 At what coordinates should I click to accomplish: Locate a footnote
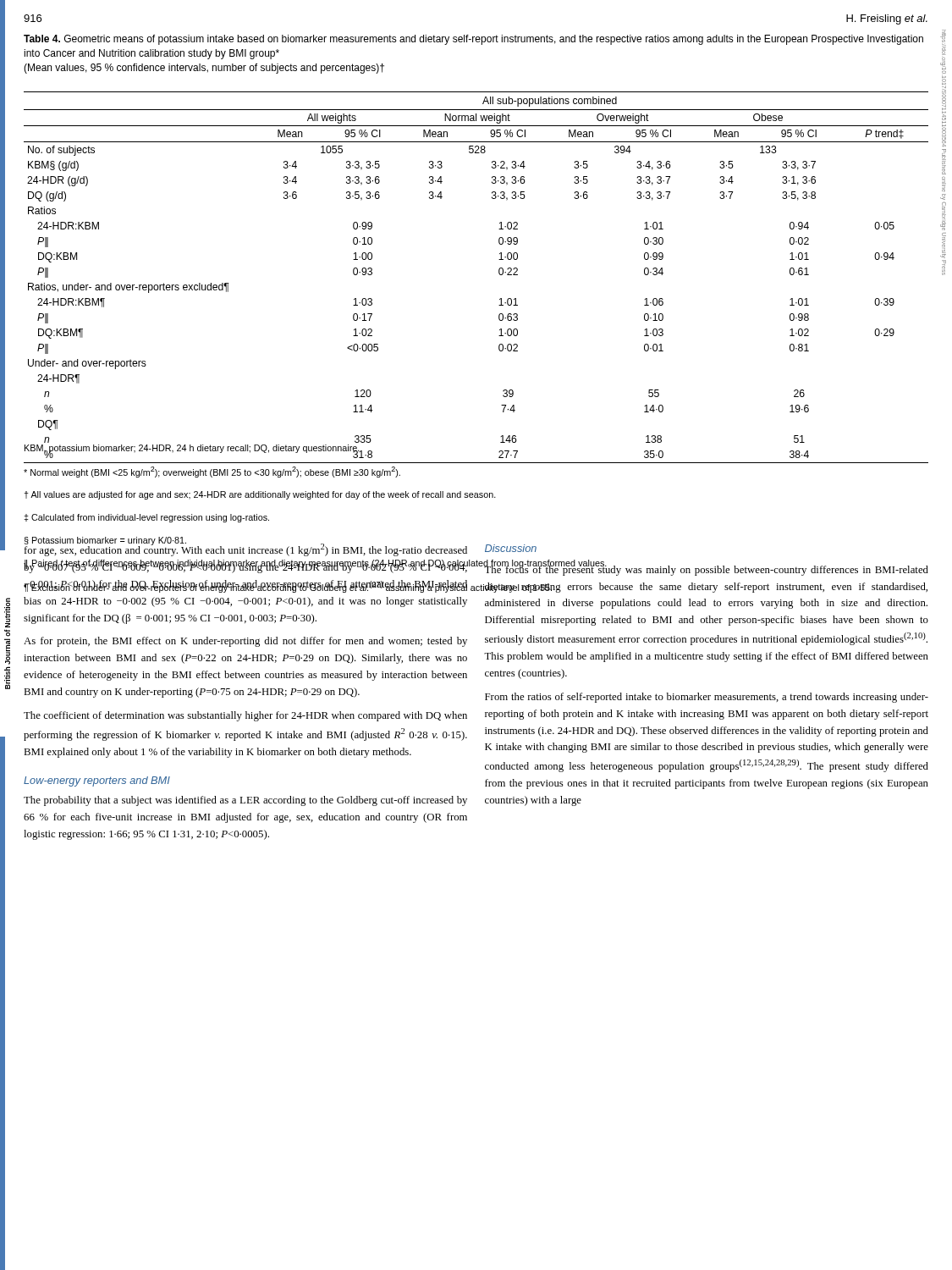476,518
